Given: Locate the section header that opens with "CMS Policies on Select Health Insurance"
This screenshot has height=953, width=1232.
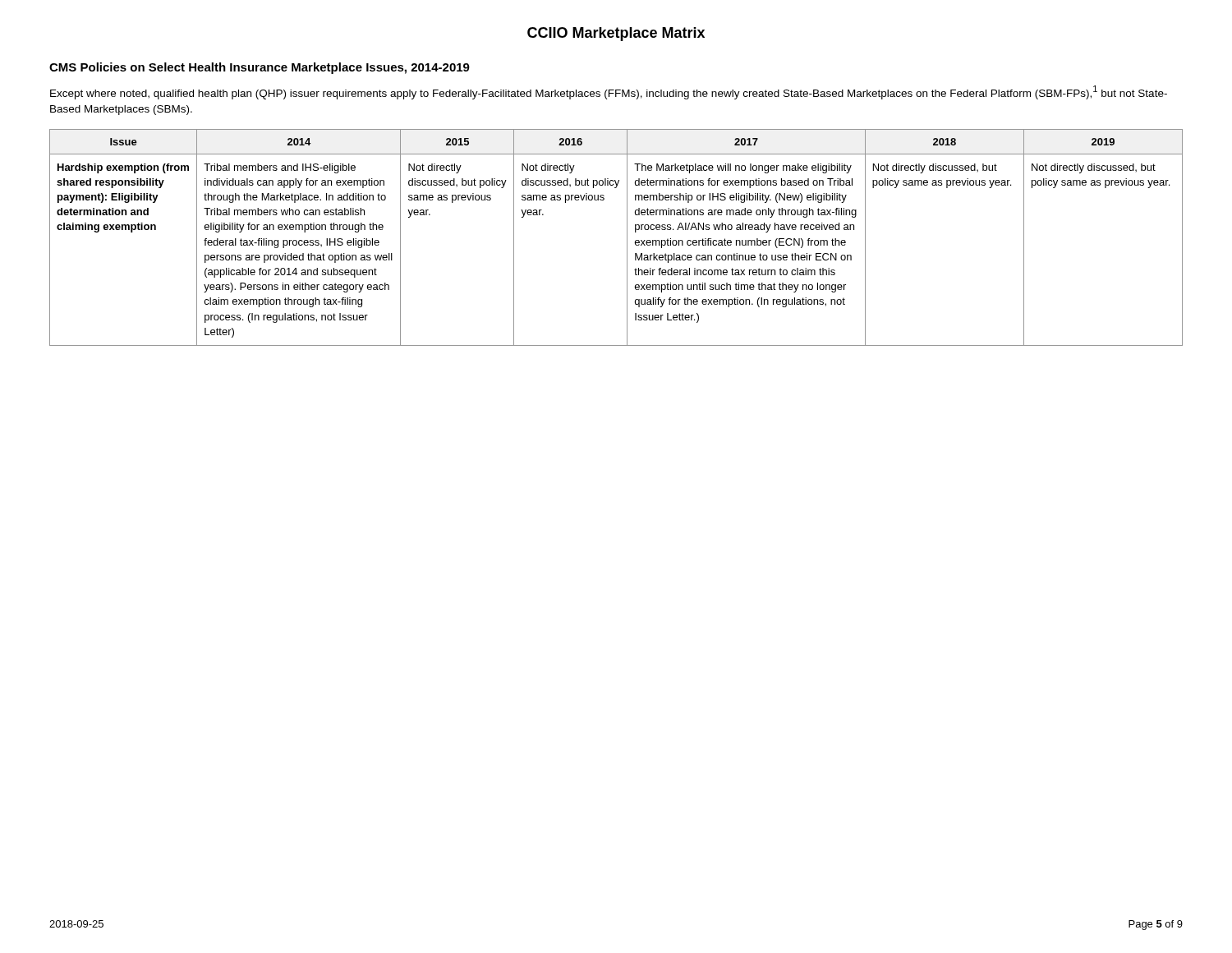Looking at the screenshot, I should 260,67.
